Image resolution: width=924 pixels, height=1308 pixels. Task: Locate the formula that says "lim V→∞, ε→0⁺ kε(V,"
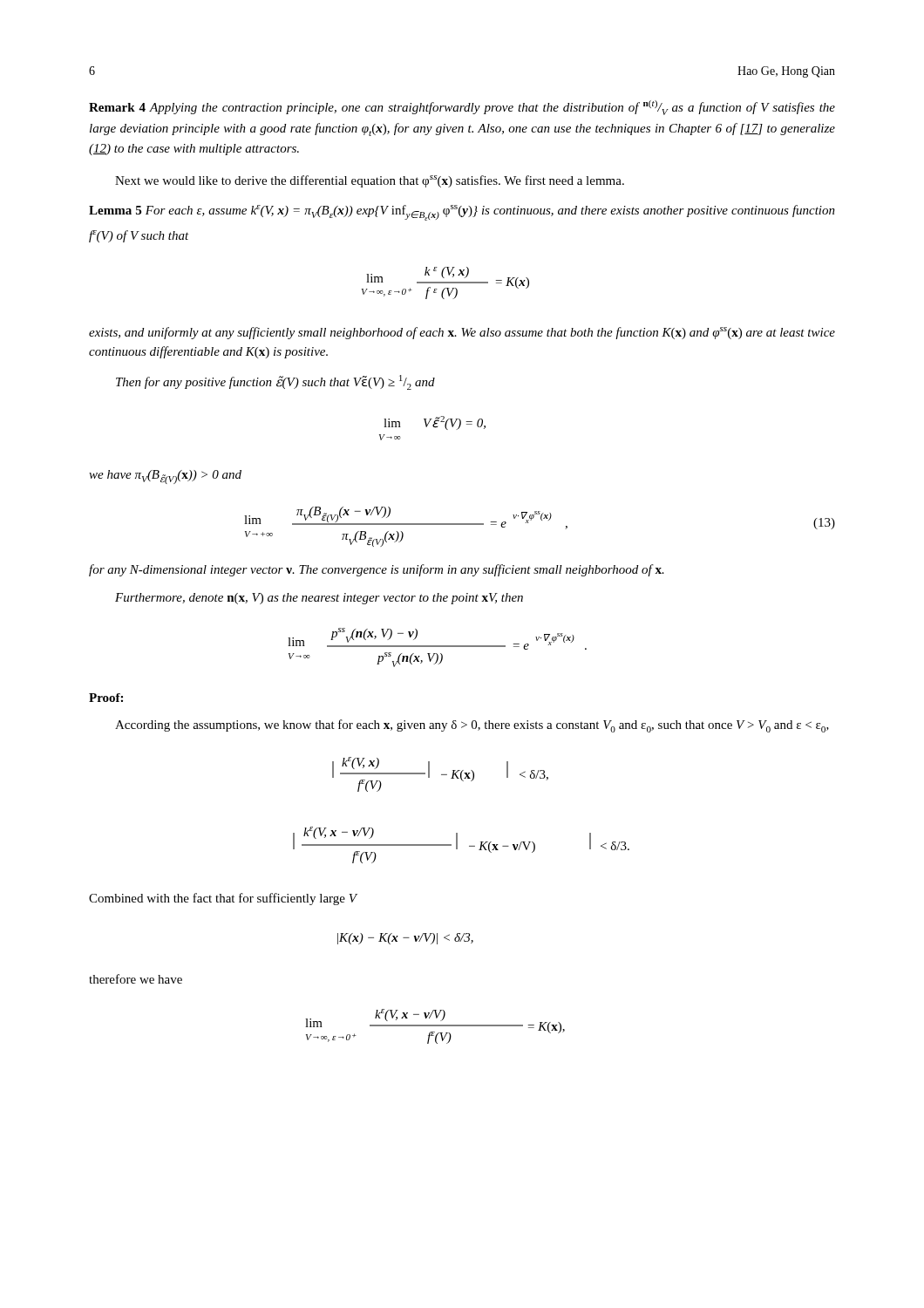point(462,1030)
